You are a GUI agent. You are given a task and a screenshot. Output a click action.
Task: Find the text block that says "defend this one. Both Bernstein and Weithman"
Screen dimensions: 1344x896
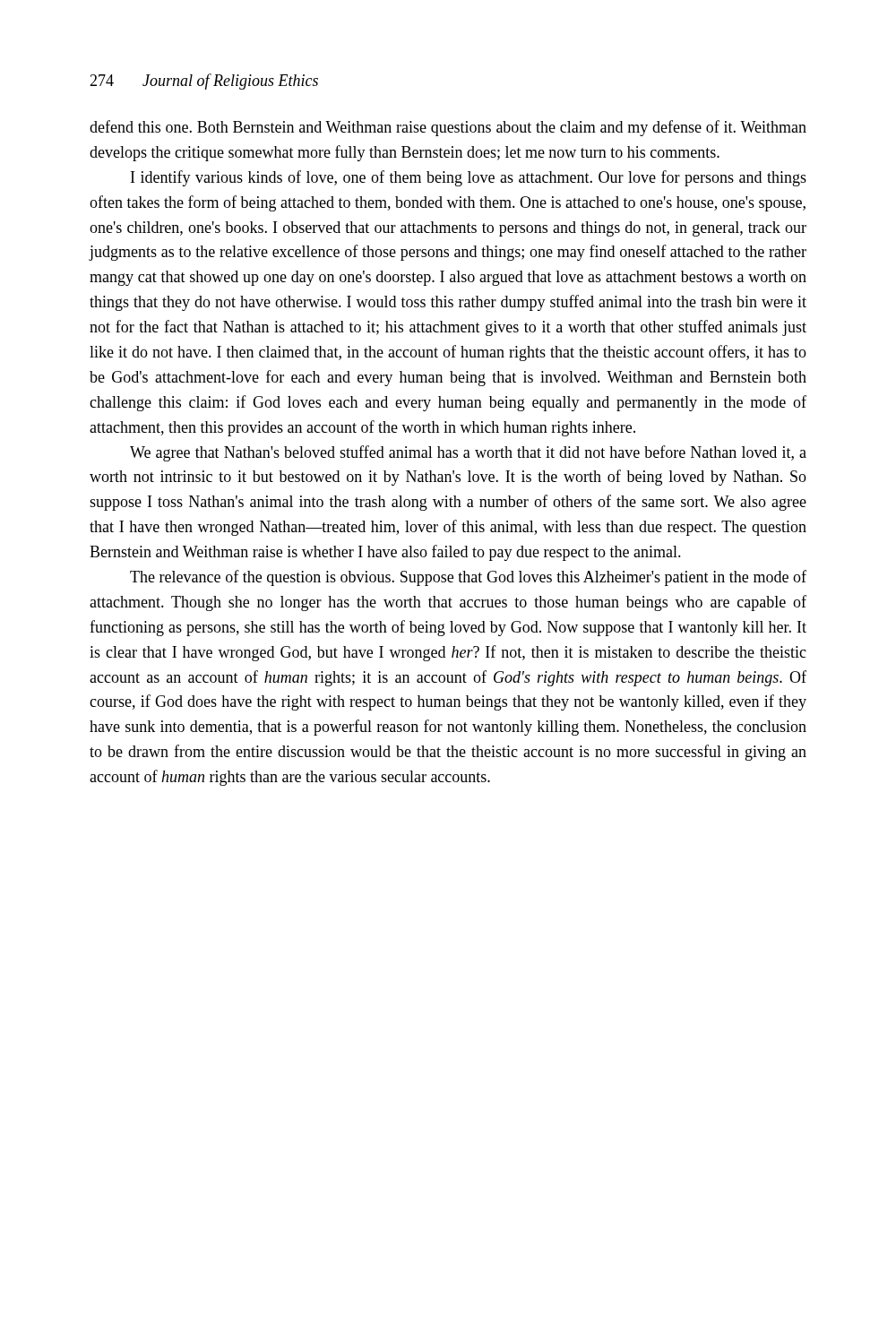coord(448,140)
